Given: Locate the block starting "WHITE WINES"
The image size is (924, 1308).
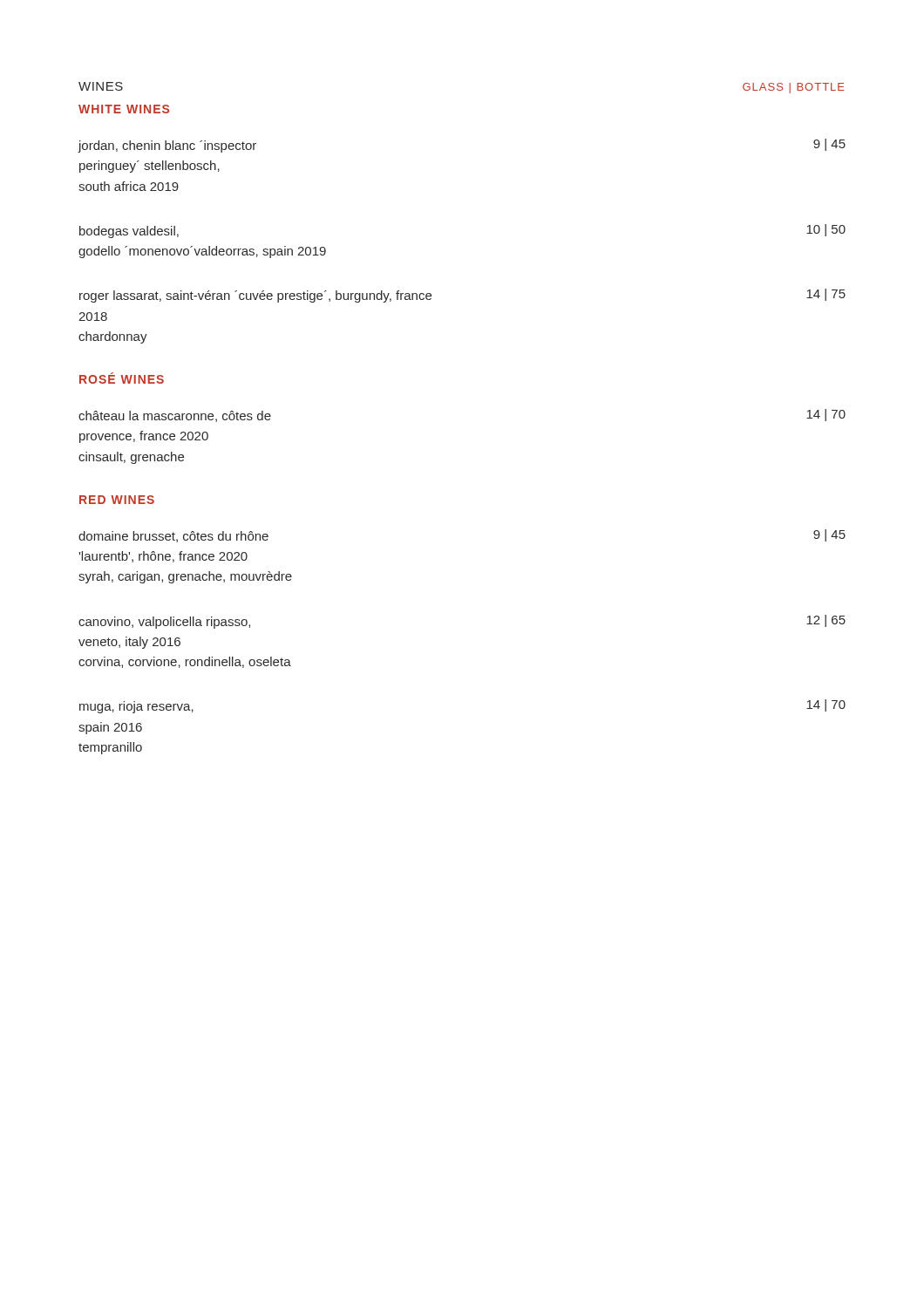Looking at the screenshot, I should pos(125,109).
